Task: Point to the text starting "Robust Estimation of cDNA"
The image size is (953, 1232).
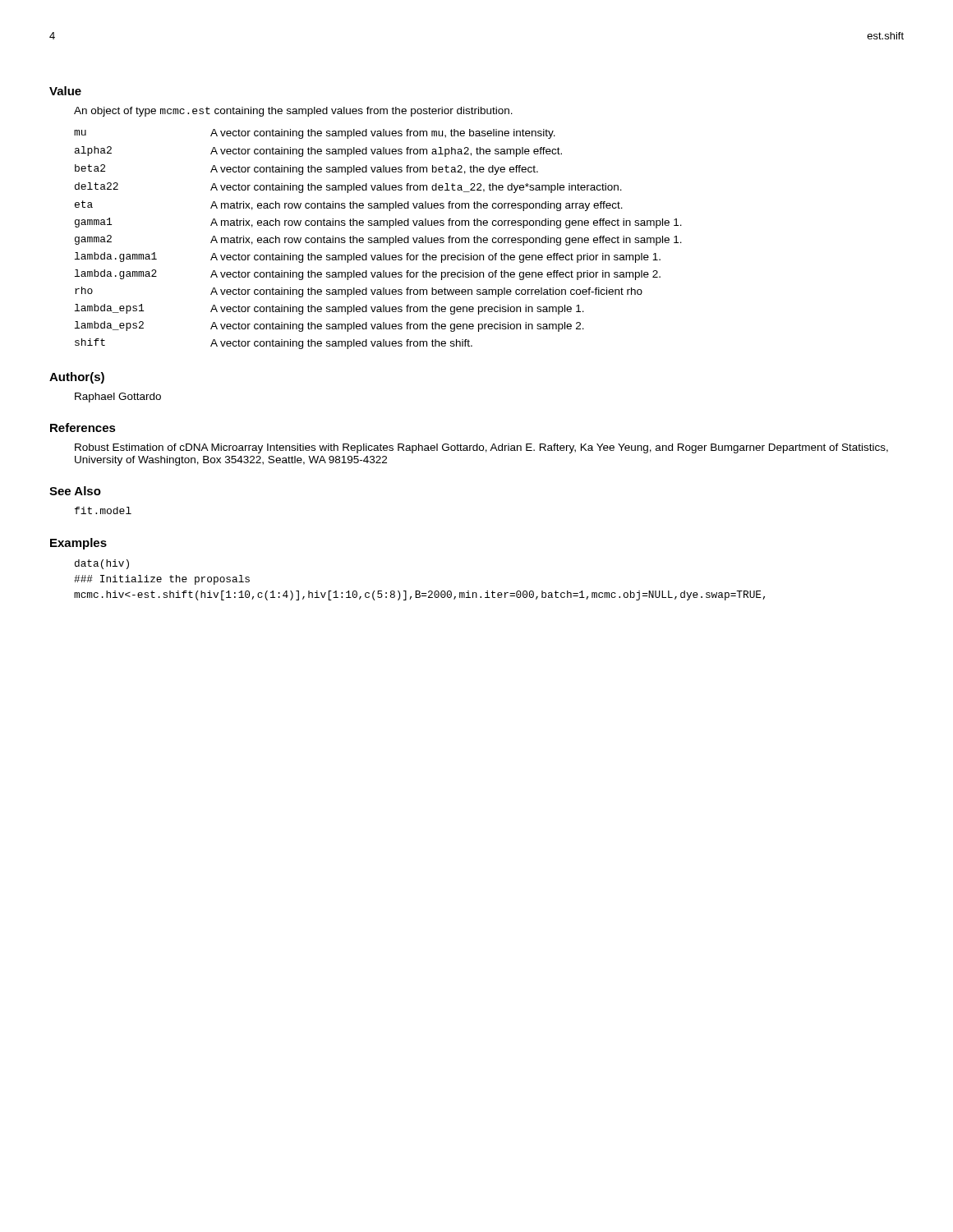Action: pos(481,453)
